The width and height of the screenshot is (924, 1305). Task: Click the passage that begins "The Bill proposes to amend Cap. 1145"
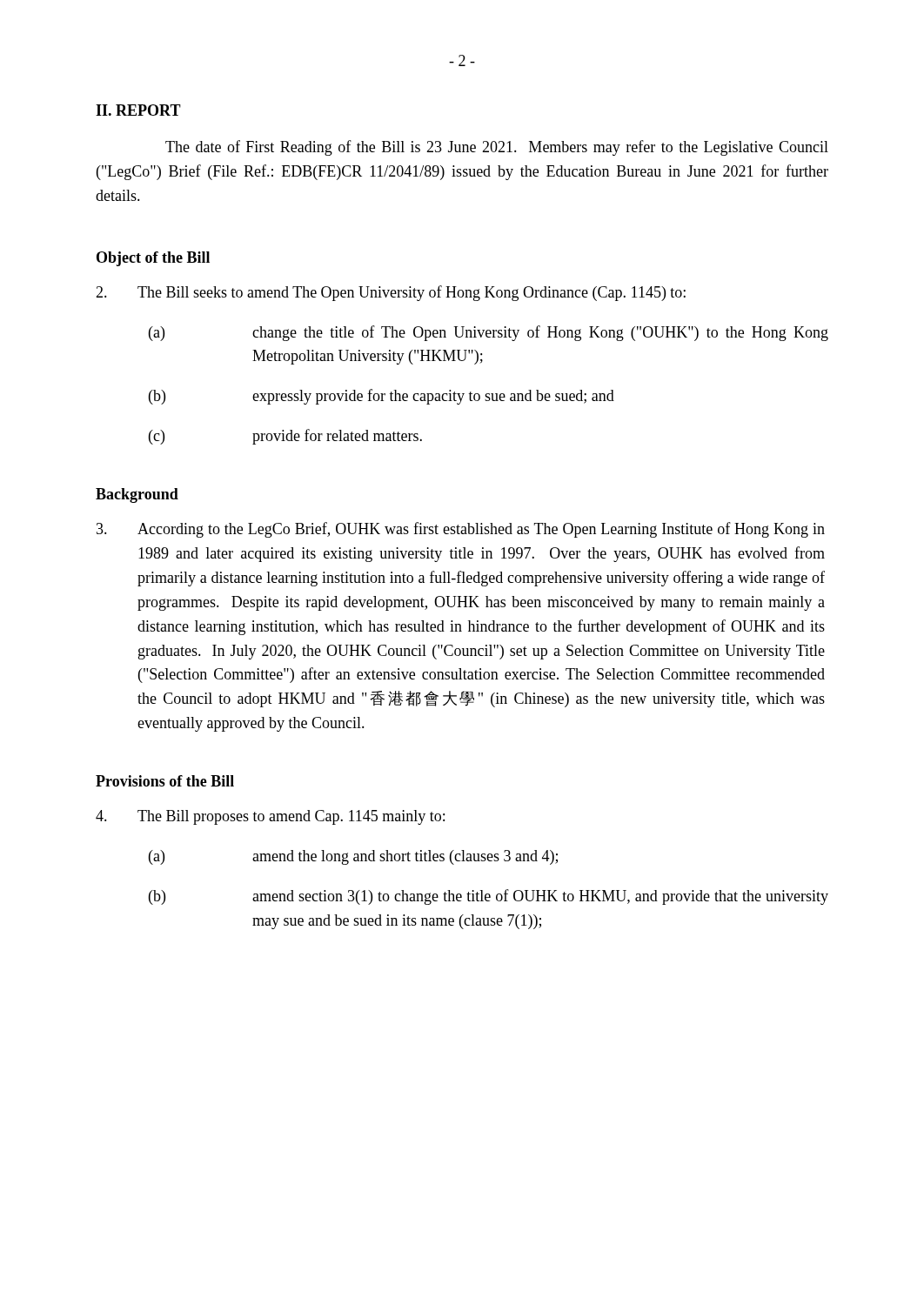pos(270,817)
